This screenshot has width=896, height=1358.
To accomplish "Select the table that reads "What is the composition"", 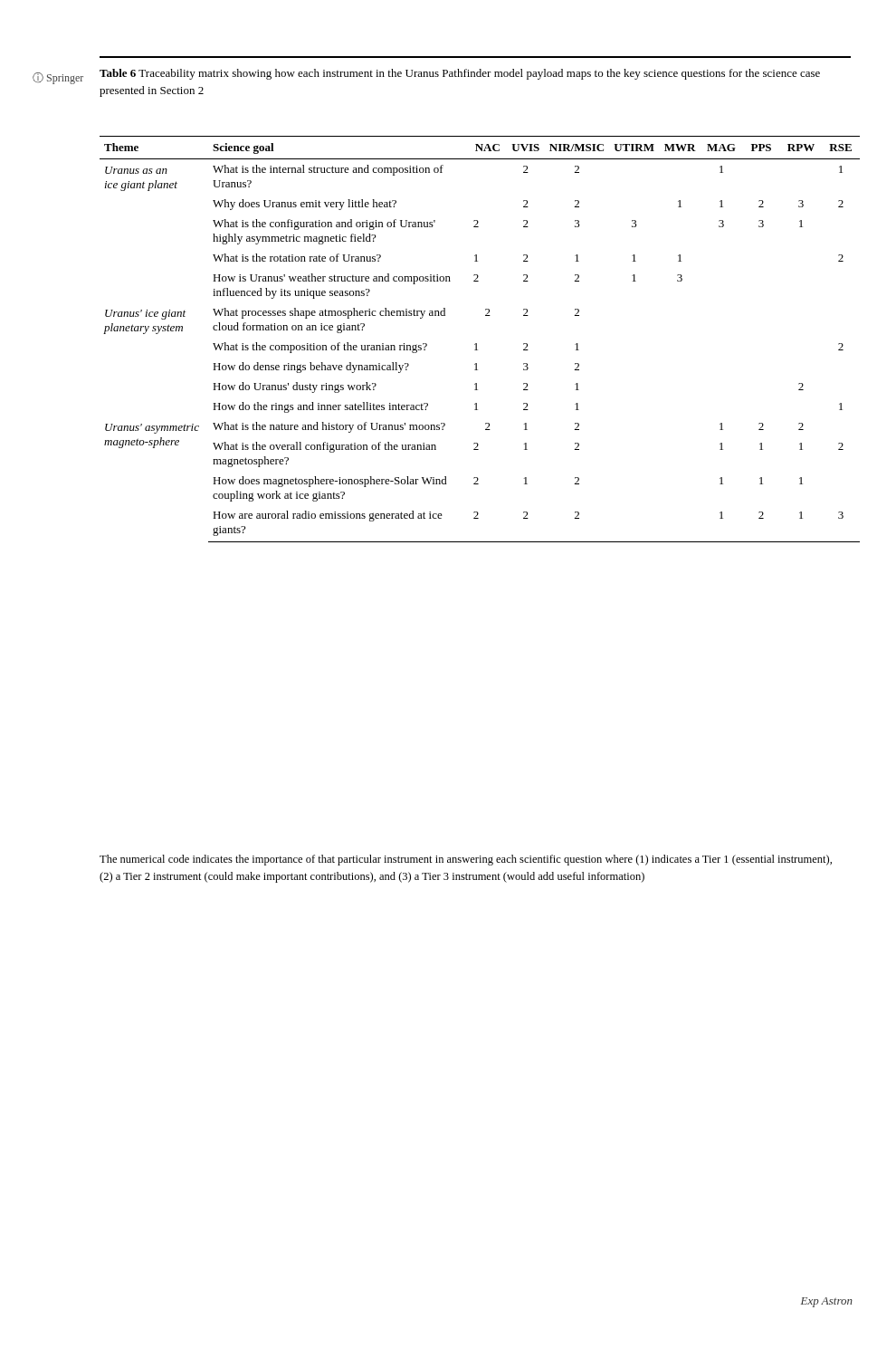I will (480, 339).
